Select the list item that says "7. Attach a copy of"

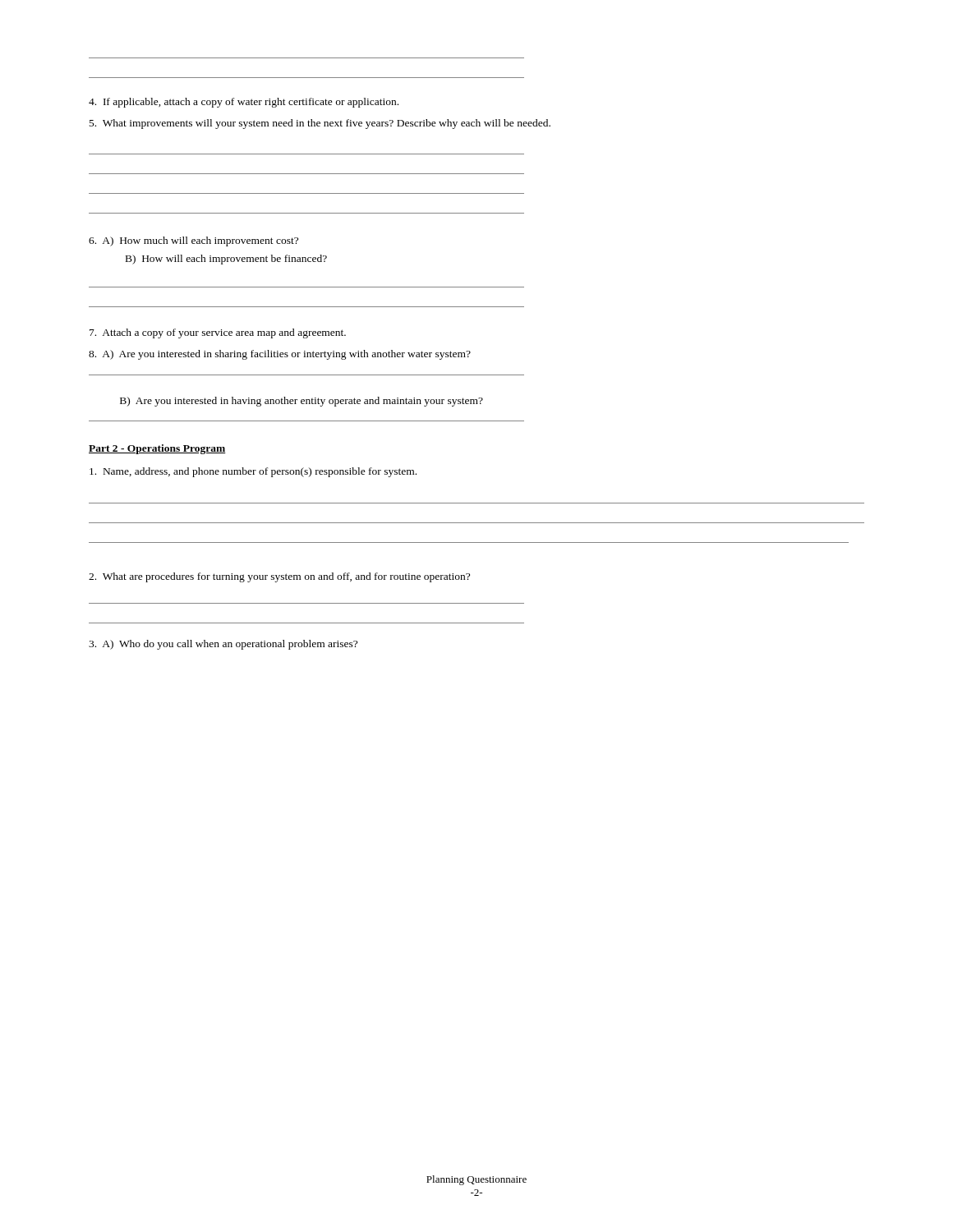pyautogui.click(x=218, y=332)
